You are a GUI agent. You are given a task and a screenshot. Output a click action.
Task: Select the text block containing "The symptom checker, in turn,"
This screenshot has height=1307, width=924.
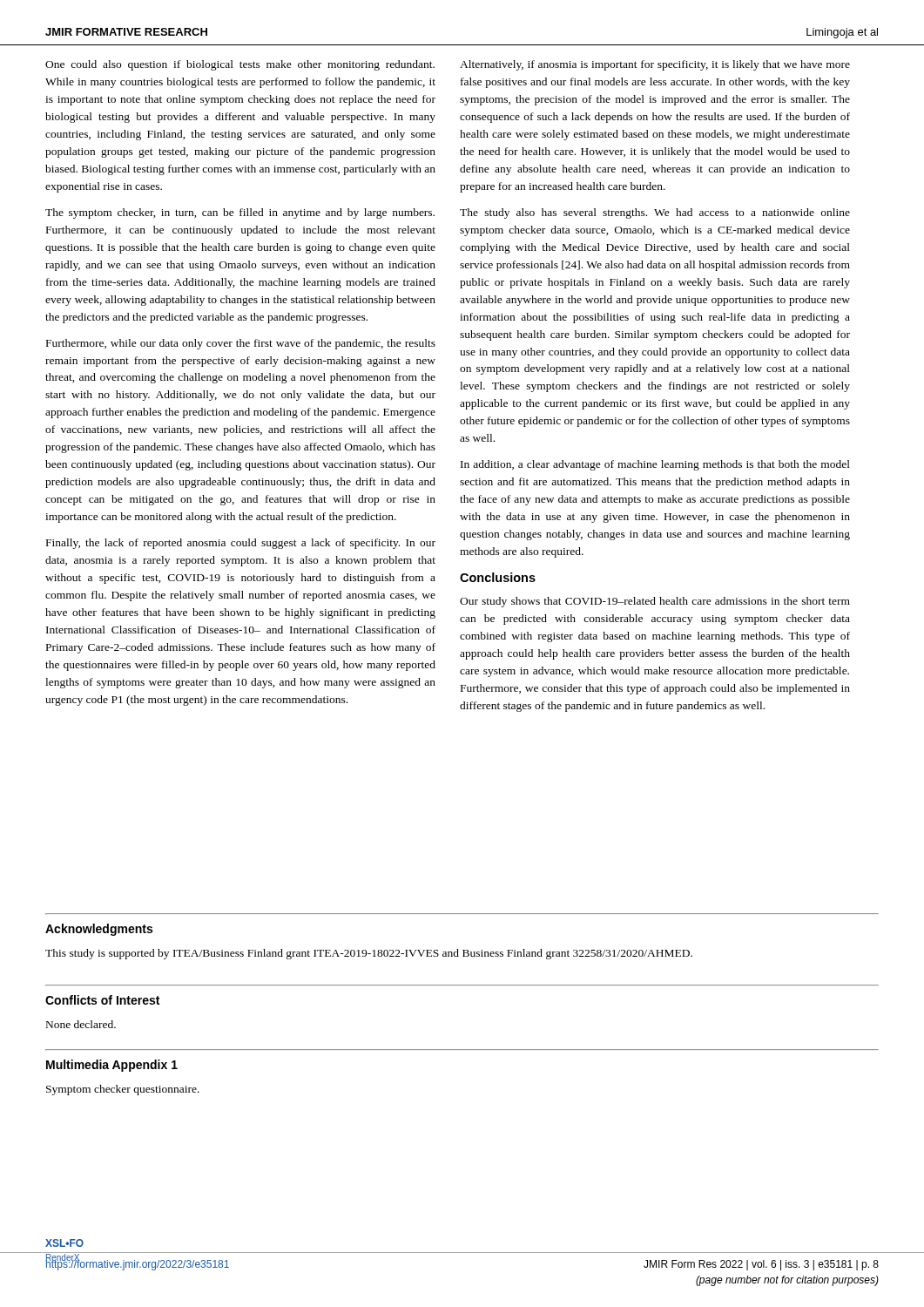point(240,265)
